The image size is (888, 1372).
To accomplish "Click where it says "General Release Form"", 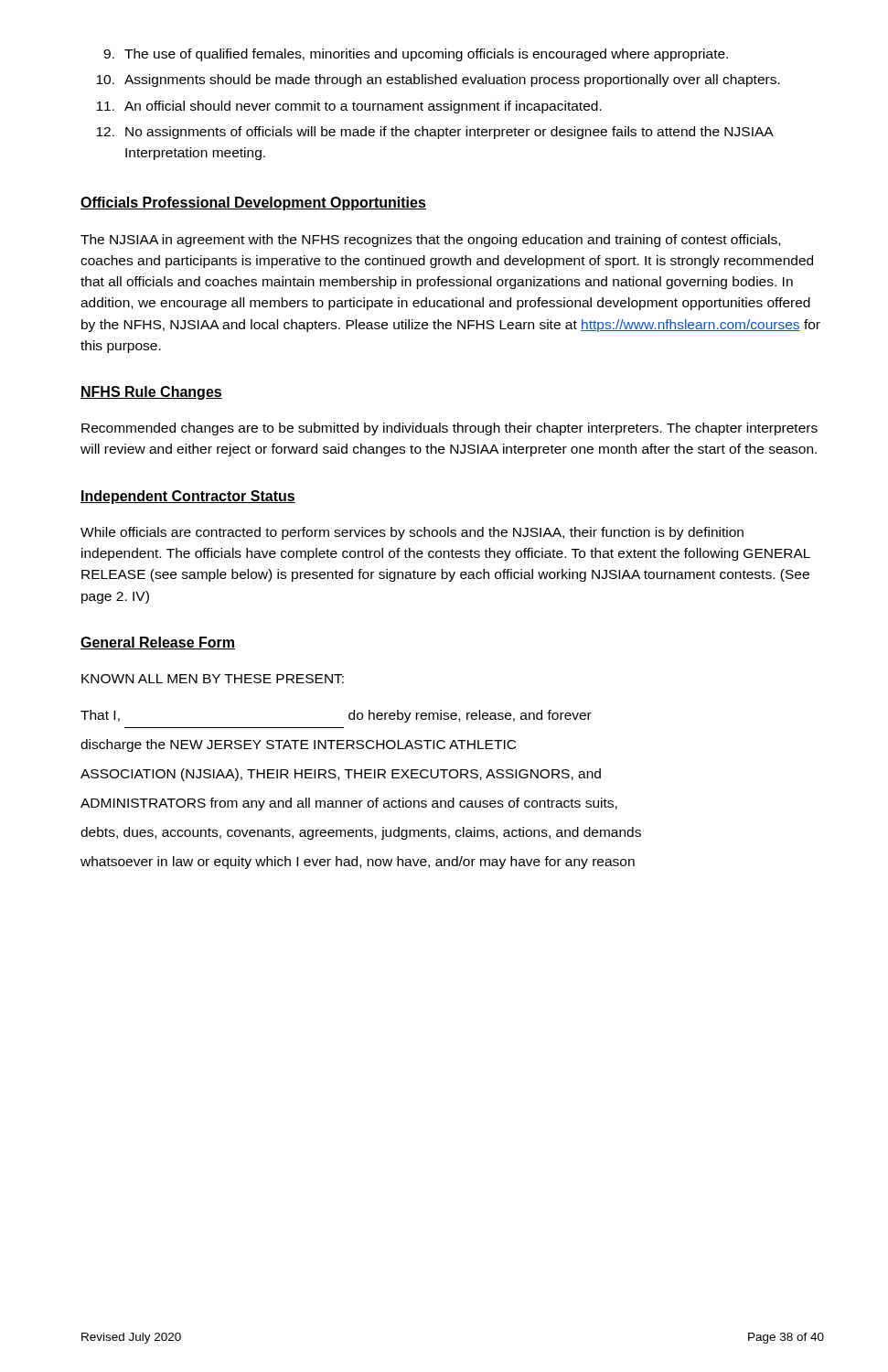I will coord(158,642).
